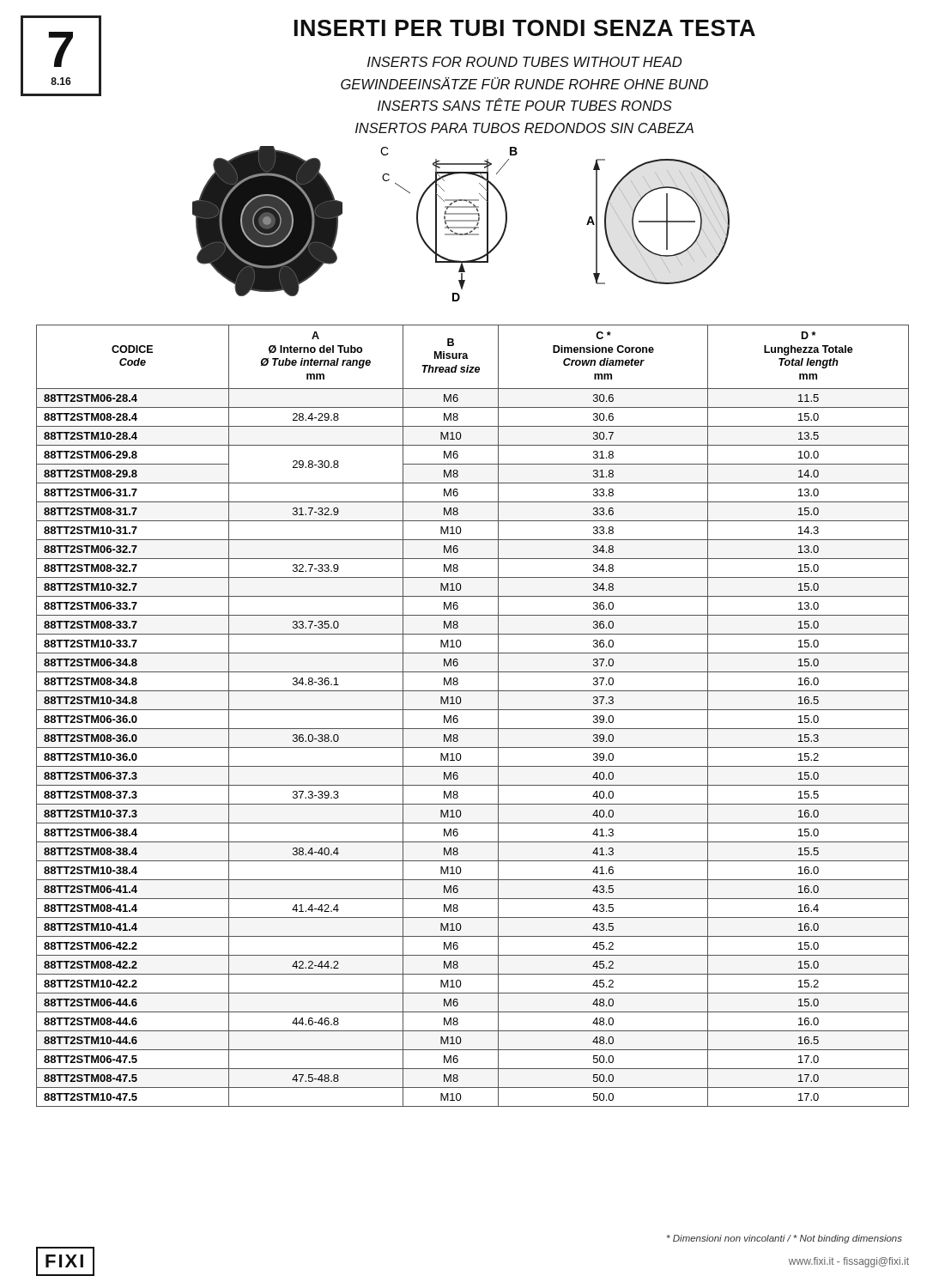Click on the engineering diagram
The image size is (945, 1288).
tap(472, 221)
